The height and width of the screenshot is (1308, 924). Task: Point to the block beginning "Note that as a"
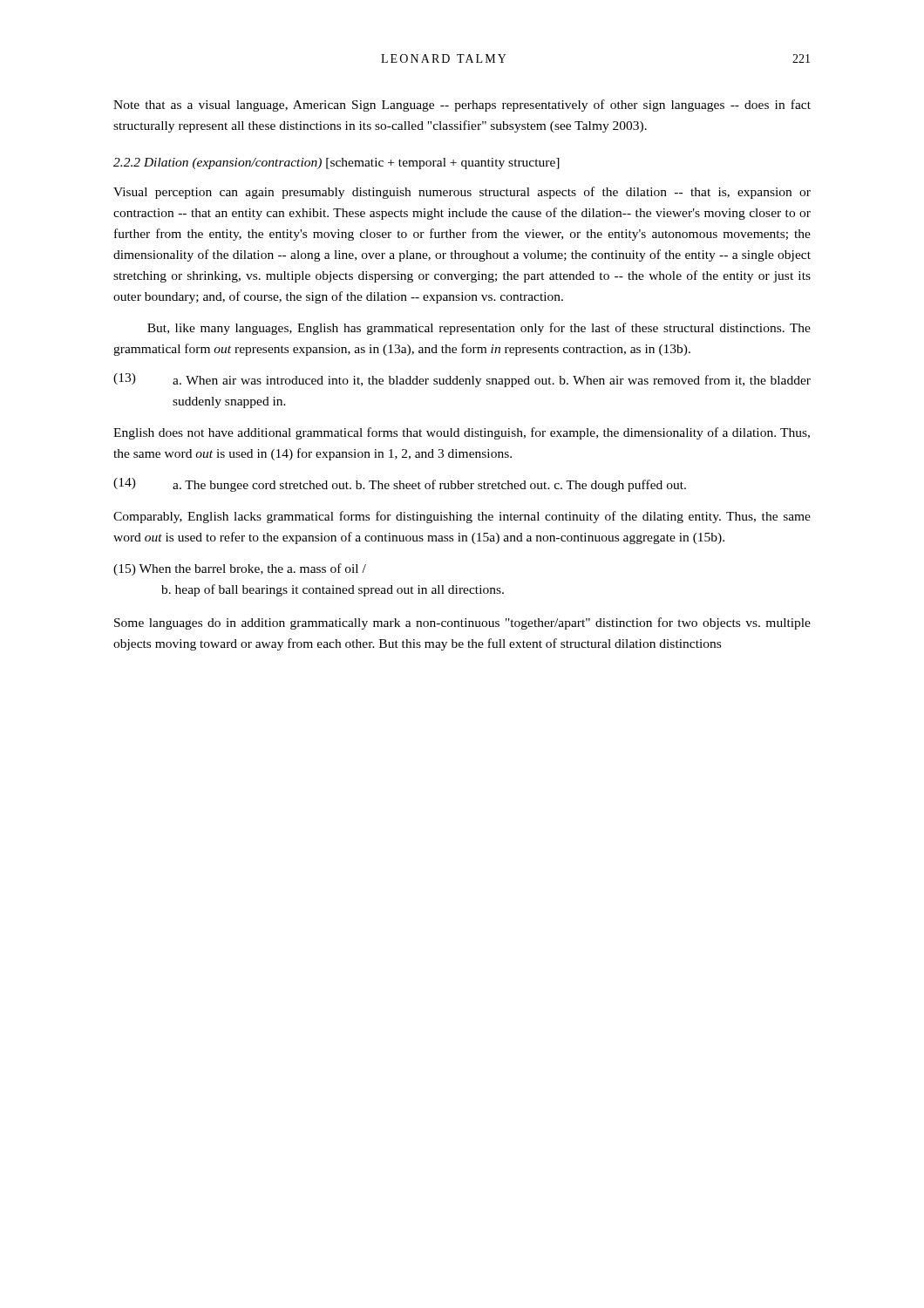pos(462,115)
